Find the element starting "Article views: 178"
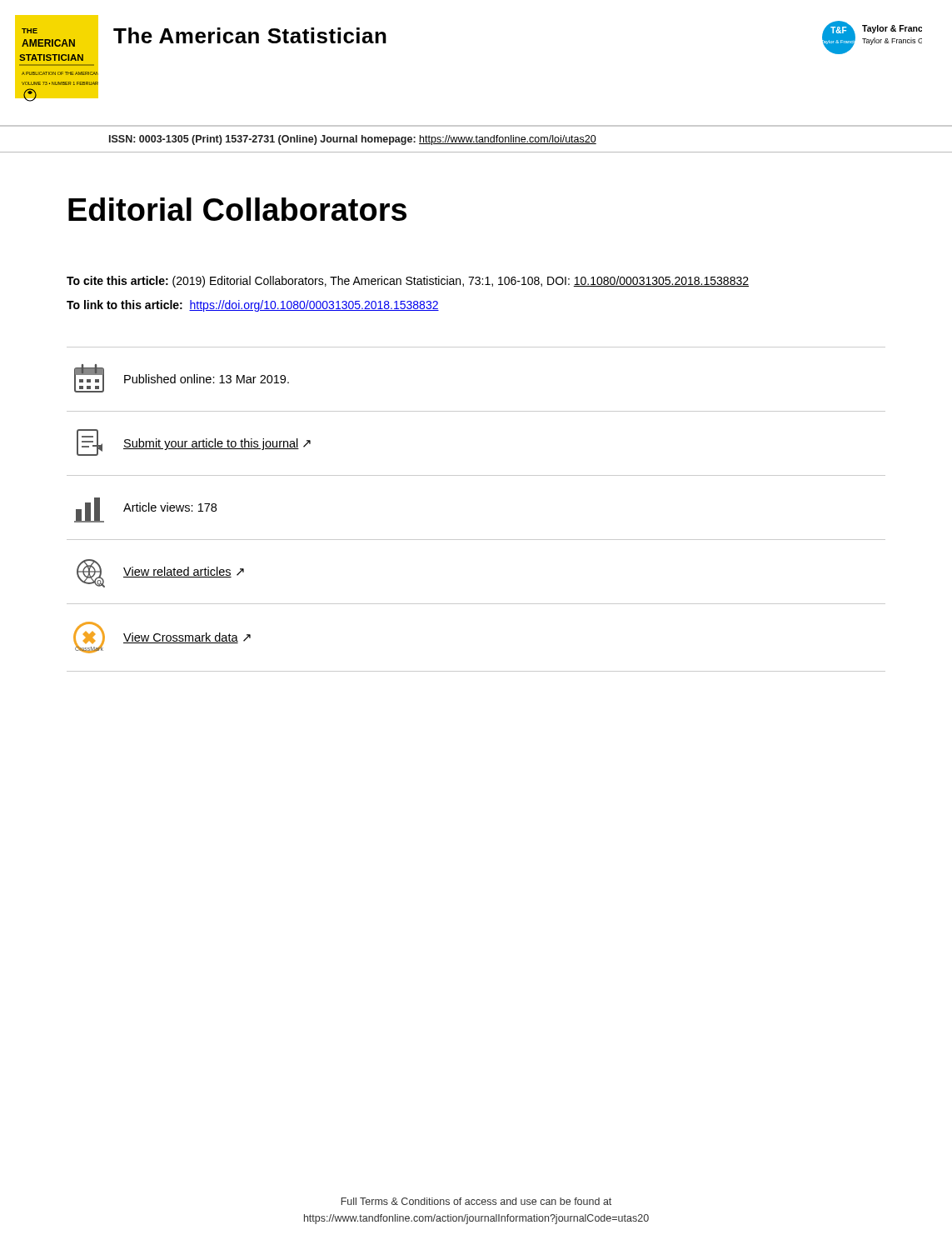The height and width of the screenshot is (1250, 952). pyautogui.click(x=144, y=508)
